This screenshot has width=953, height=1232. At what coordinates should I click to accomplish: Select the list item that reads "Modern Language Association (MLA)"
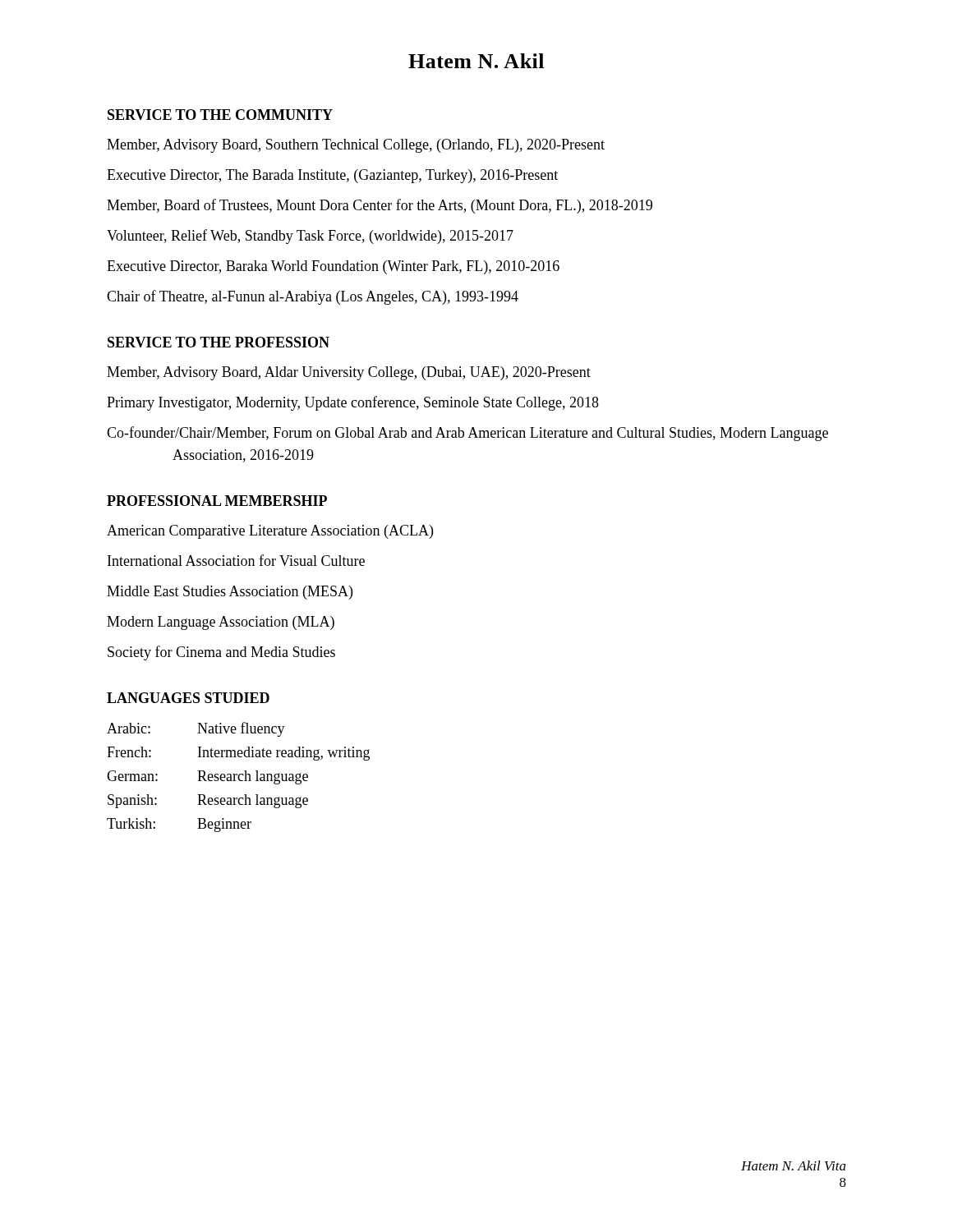[x=221, y=622]
